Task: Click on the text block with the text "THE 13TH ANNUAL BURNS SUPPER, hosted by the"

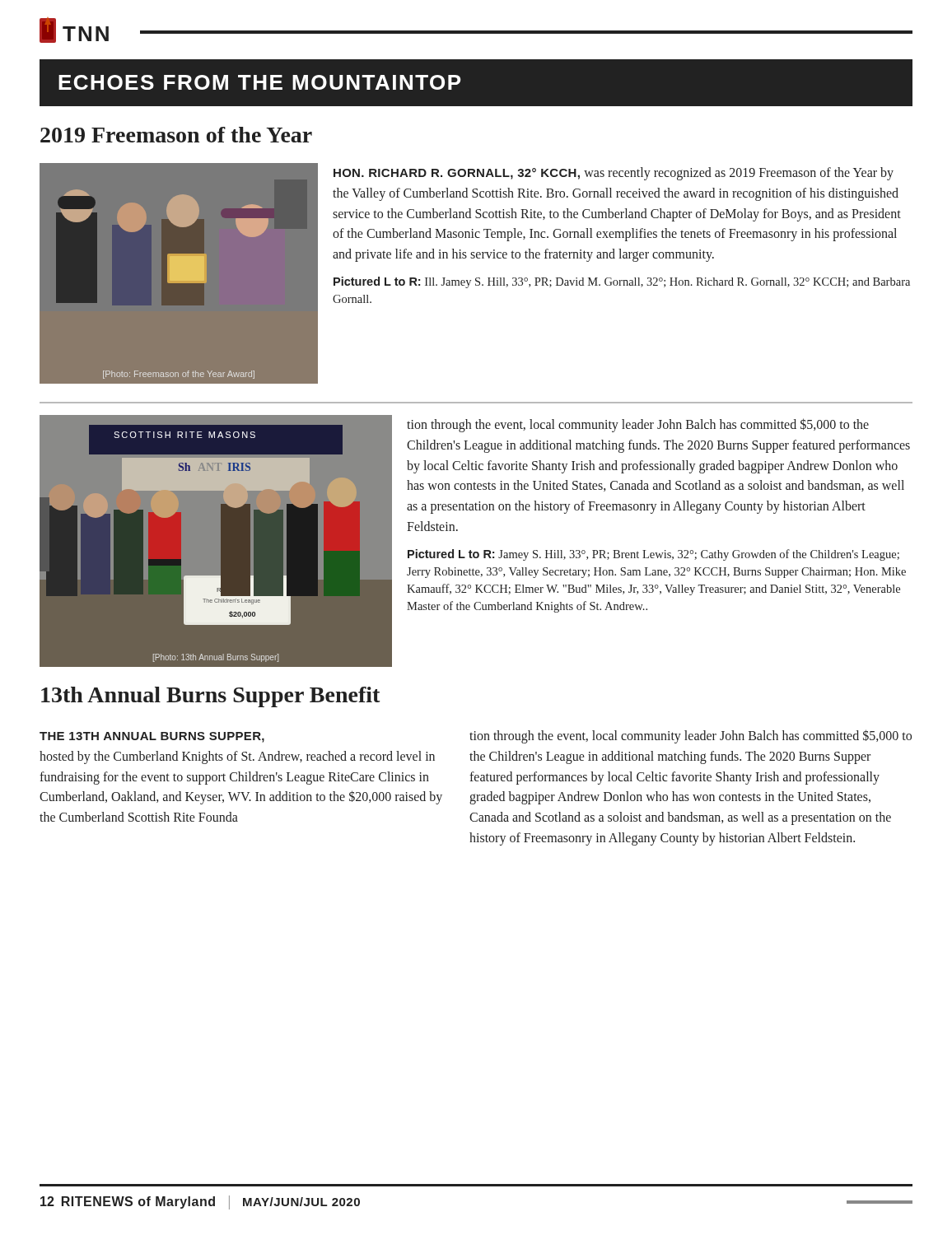Action: coord(245,777)
